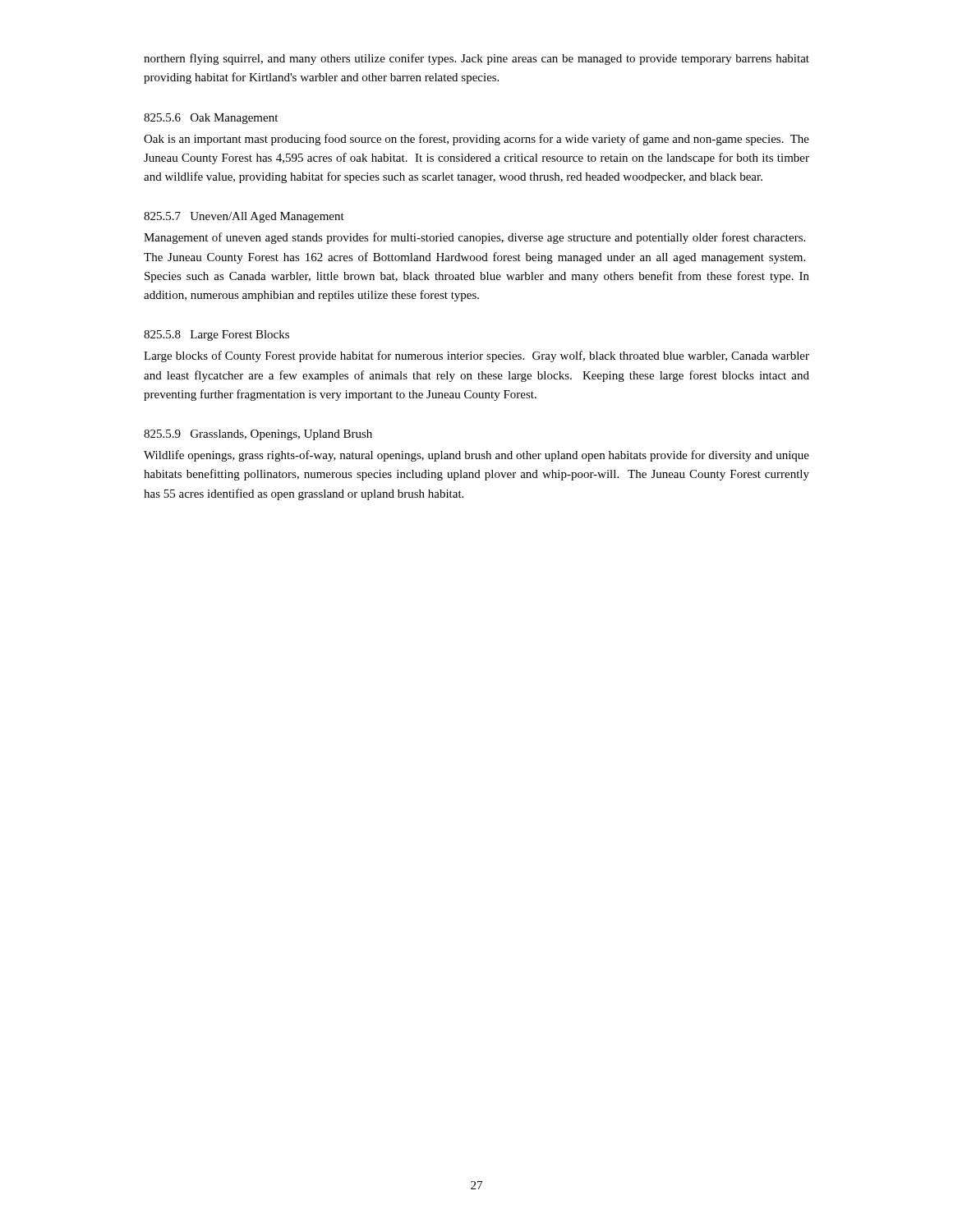953x1232 pixels.
Task: Navigate to the text starting "Oak is an important mast producing"
Action: [x=476, y=158]
